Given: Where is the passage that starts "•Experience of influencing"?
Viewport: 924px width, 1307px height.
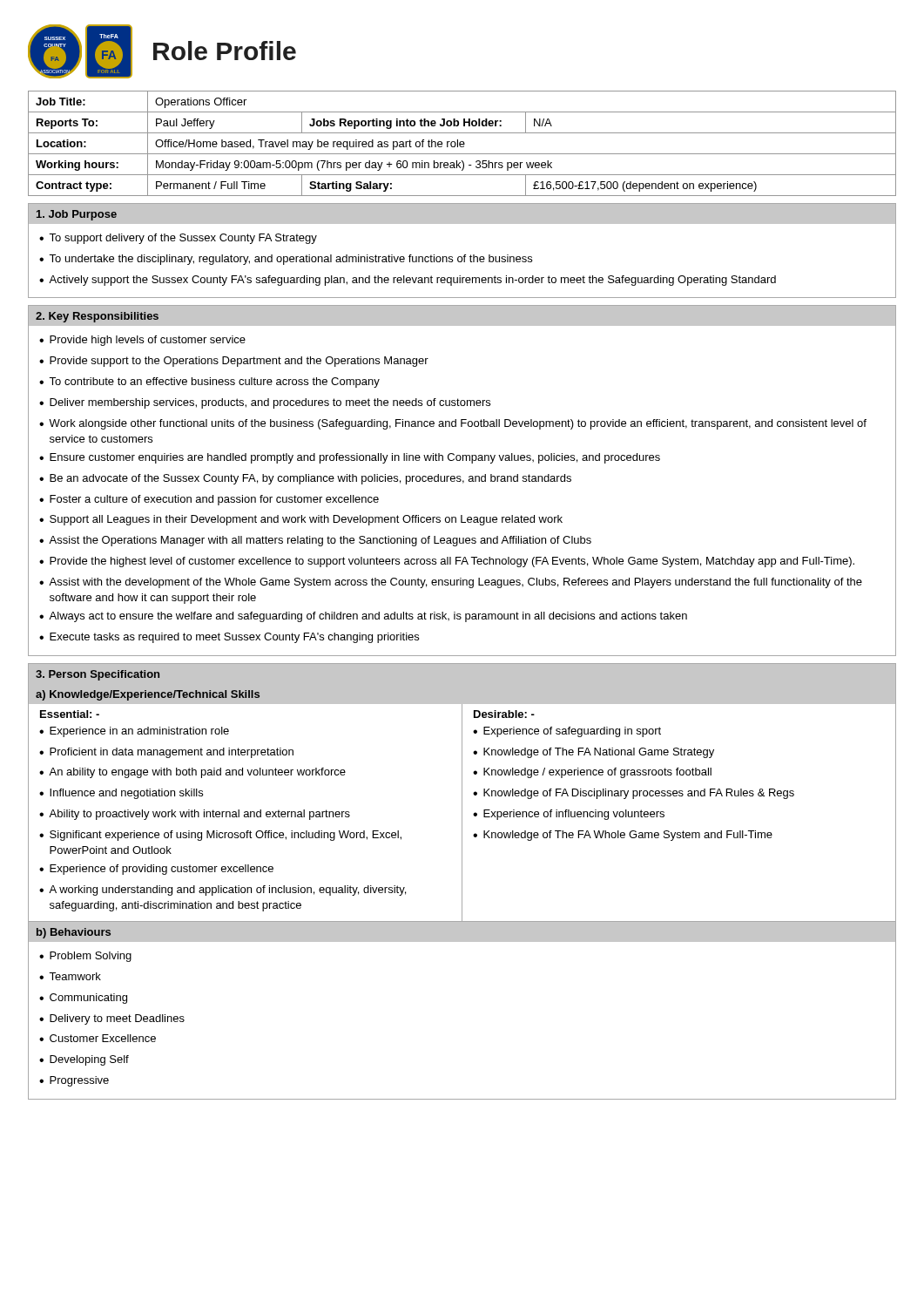Looking at the screenshot, I should point(569,815).
